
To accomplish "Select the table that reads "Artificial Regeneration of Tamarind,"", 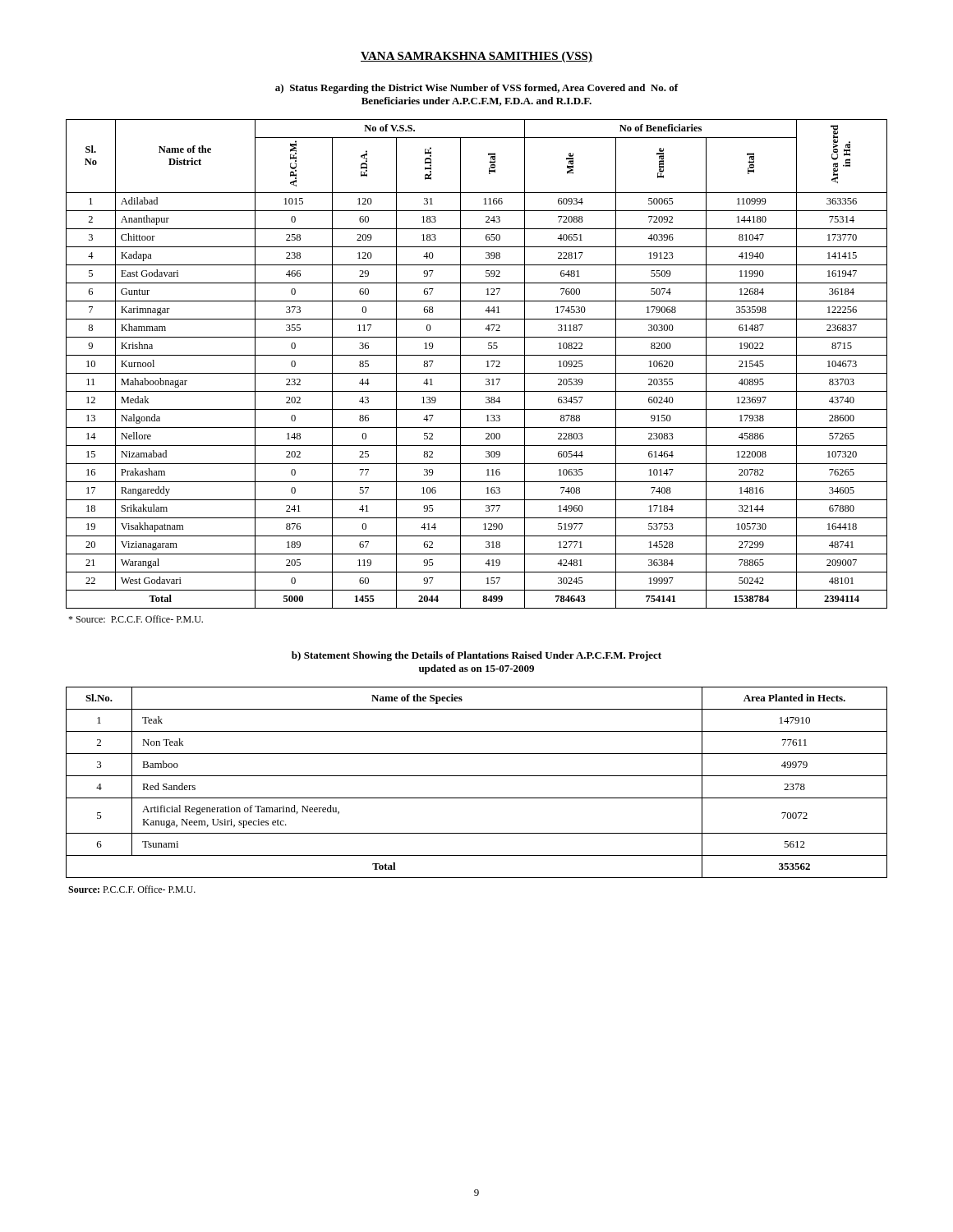I will tap(476, 782).
